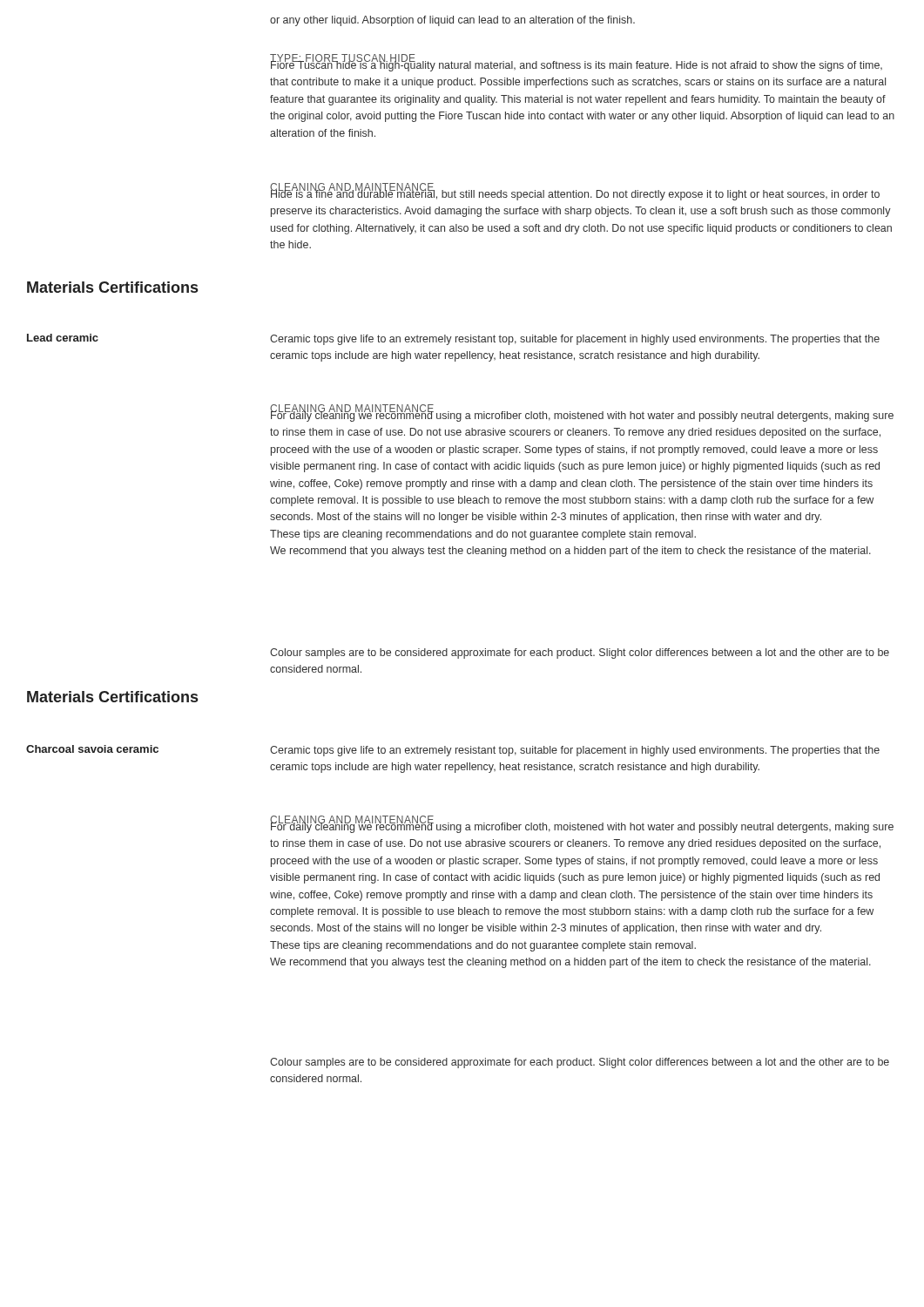Click where it says "Charcoal savoia ceramic"
The width and height of the screenshot is (924, 1307).
point(139,749)
